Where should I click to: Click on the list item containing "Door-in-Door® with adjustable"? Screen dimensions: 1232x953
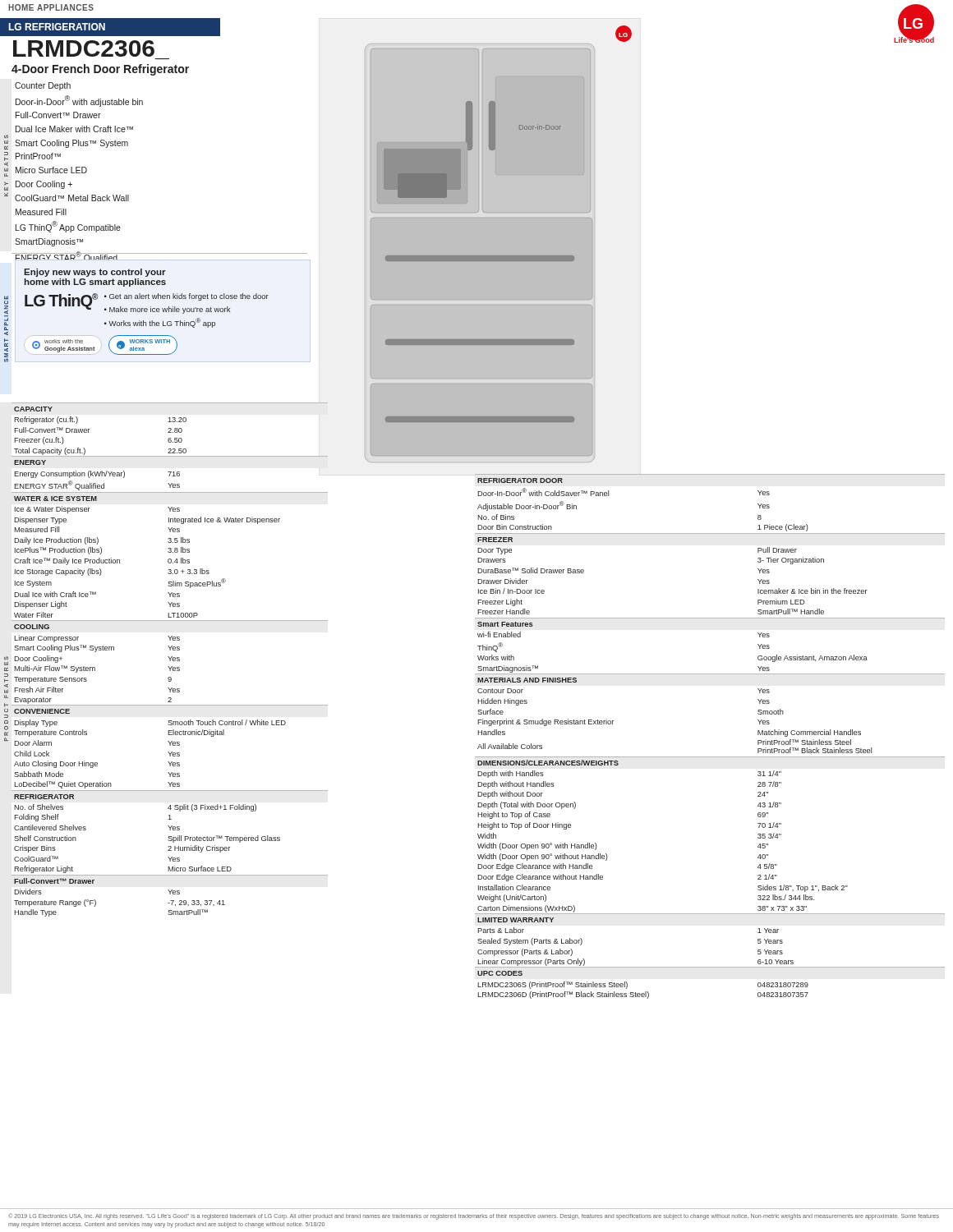[x=79, y=100]
